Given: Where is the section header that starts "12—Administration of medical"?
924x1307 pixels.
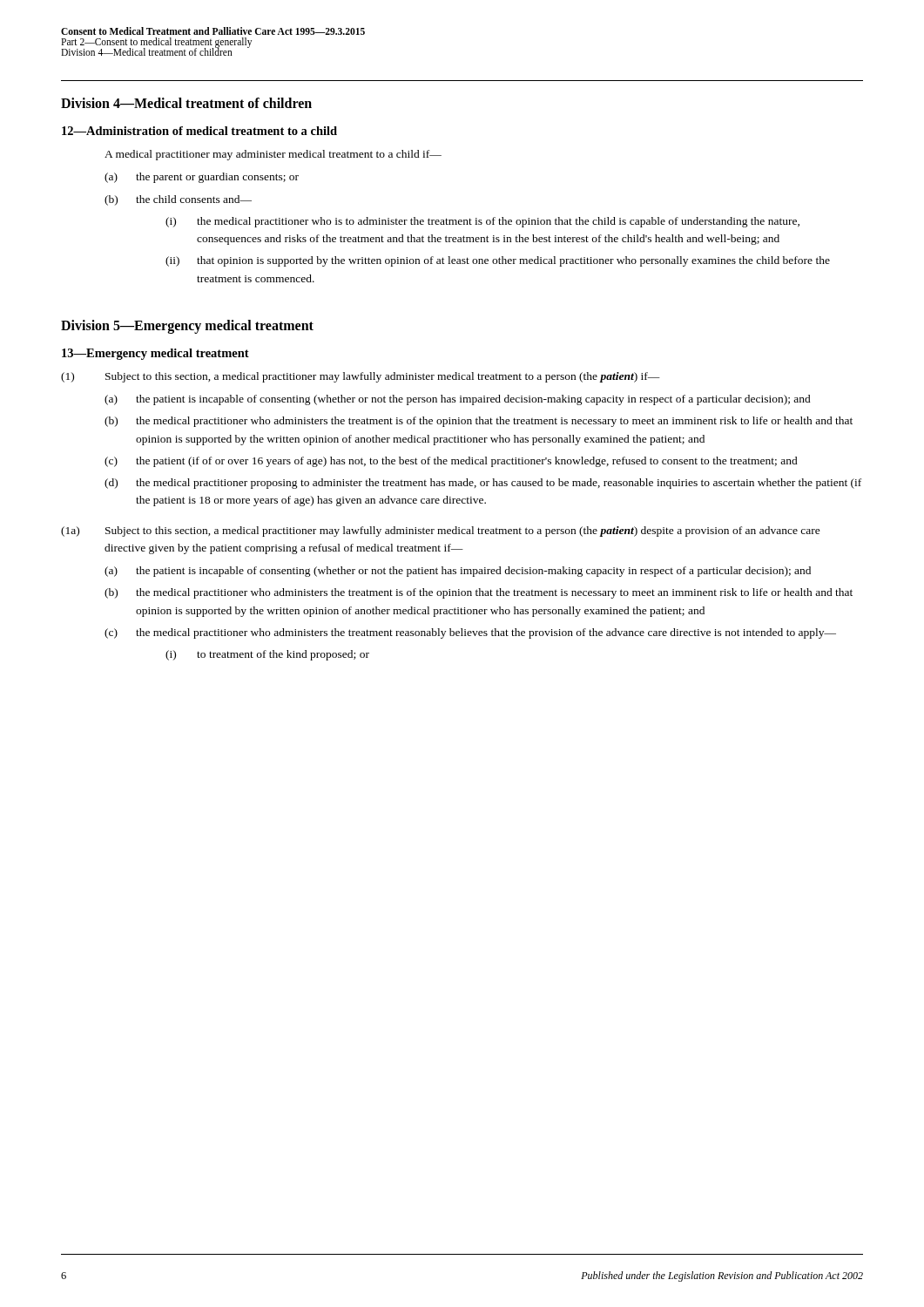Looking at the screenshot, I should [199, 131].
